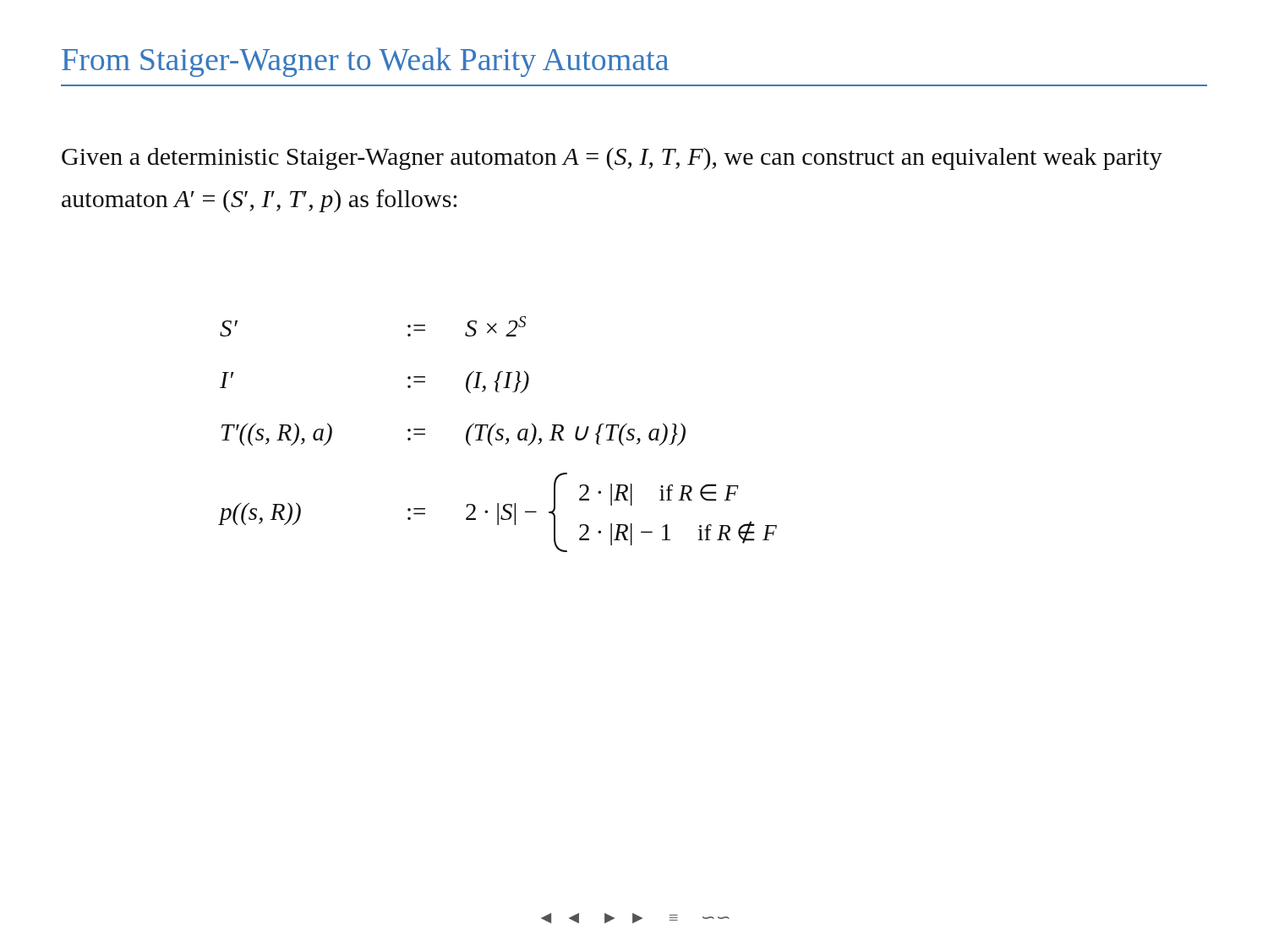Find the formula containing "S′ := S"
Screen dimensions: 952x1268
point(498,434)
